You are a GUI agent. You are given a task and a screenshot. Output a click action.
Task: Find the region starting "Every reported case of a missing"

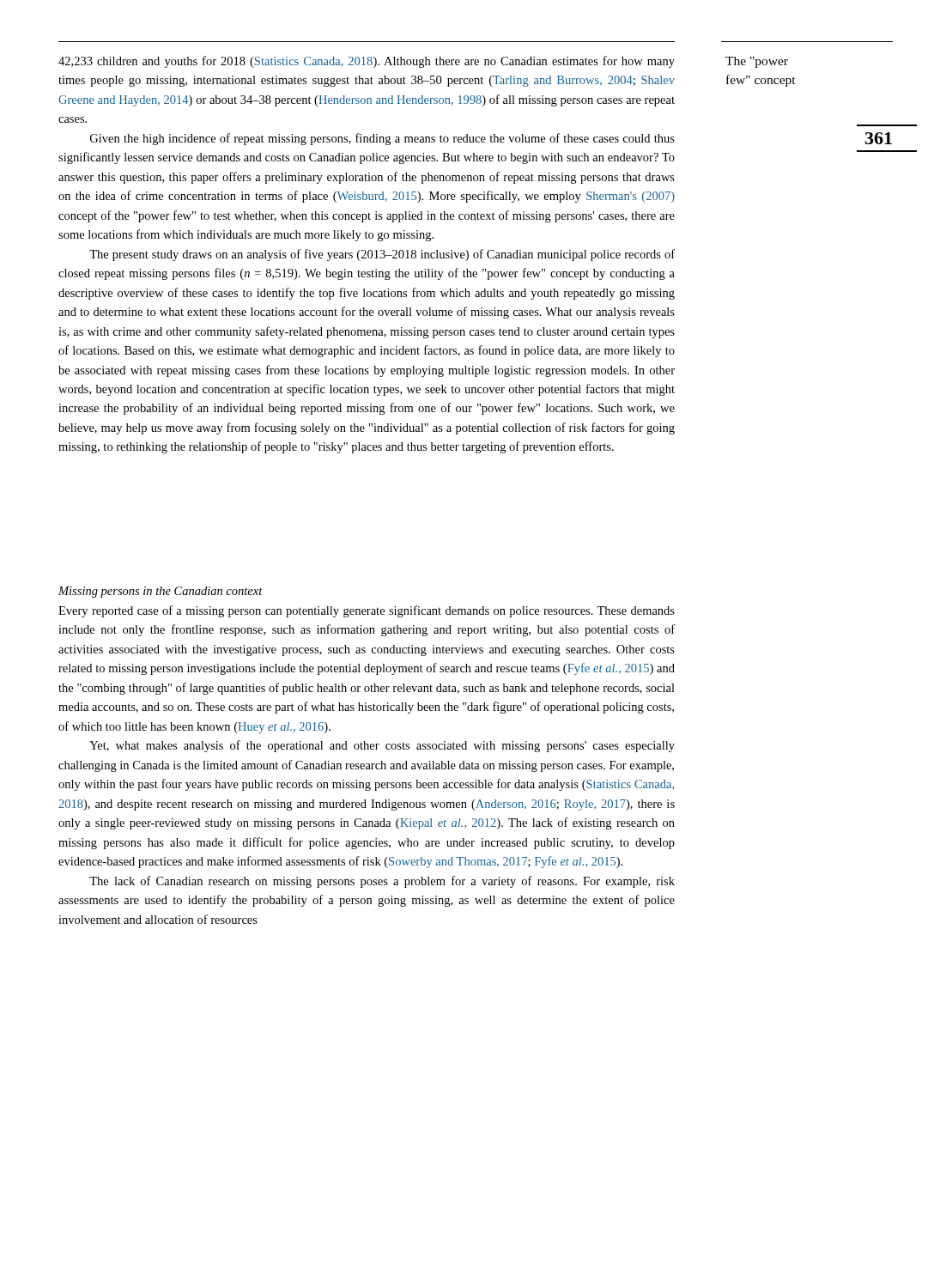click(x=367, y=765)
